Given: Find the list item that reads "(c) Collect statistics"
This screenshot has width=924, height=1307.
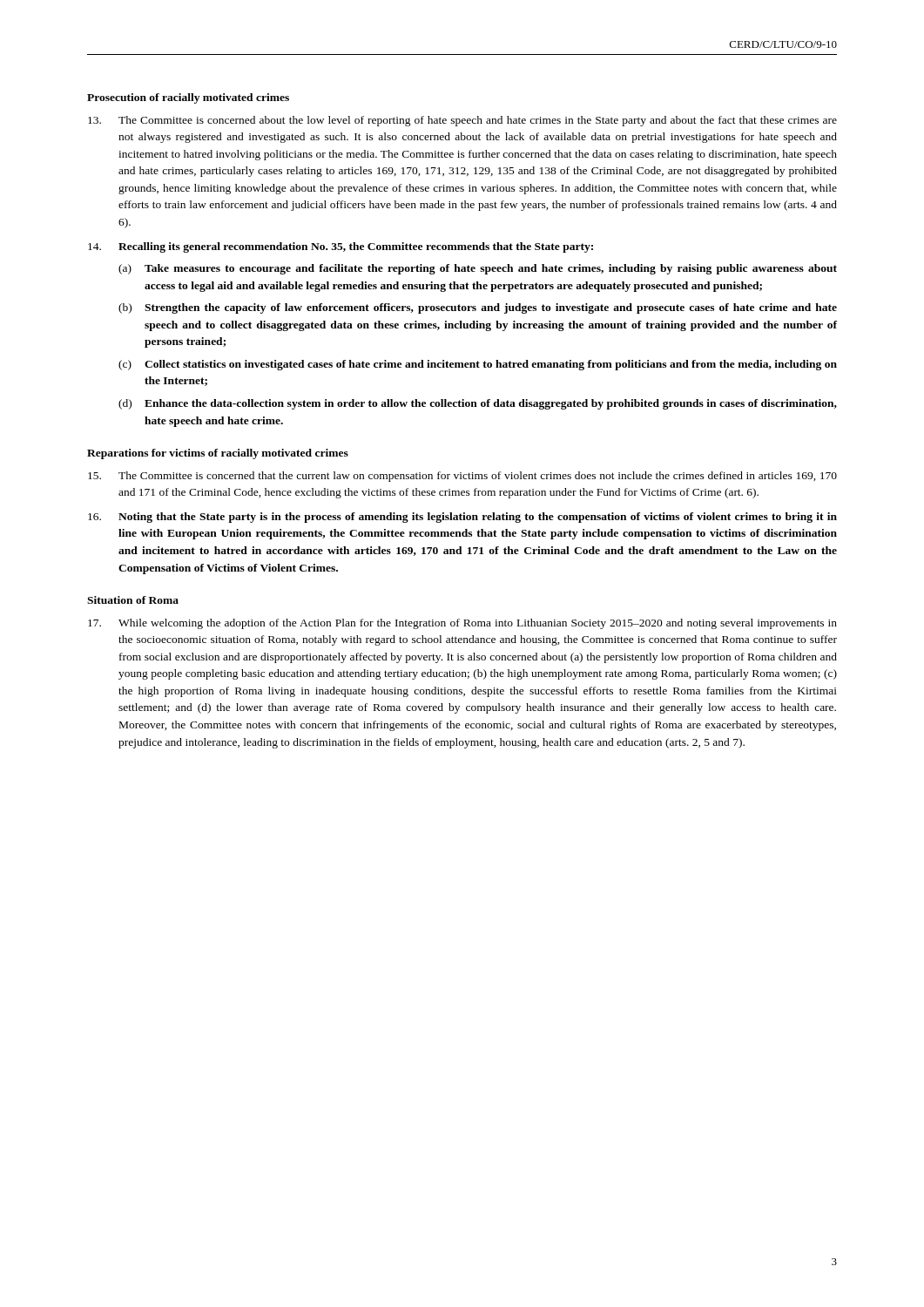Looking at the screenshot, I should tap(478, 372).
